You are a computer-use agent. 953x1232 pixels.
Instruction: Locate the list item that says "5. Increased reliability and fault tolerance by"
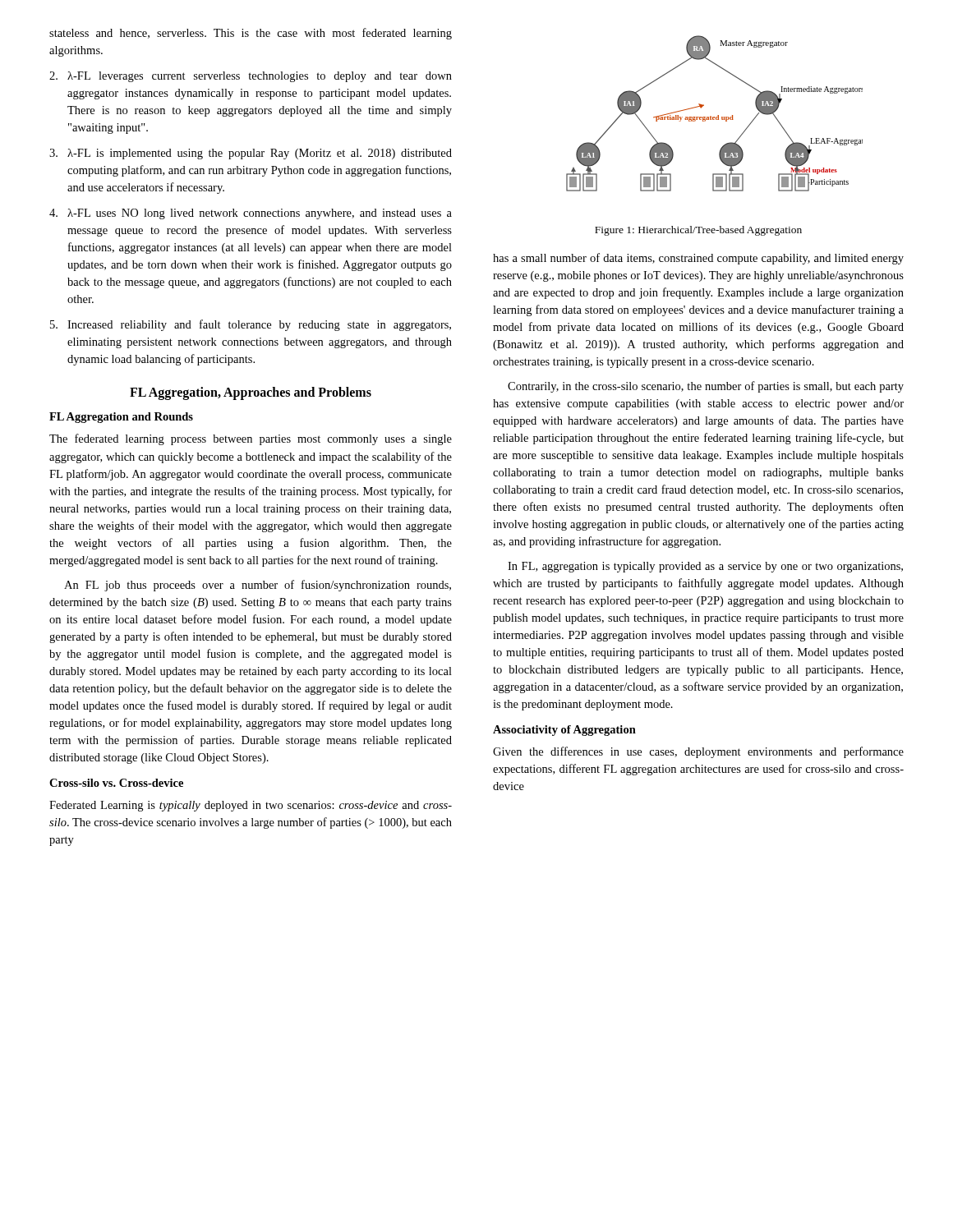point(251,342)
